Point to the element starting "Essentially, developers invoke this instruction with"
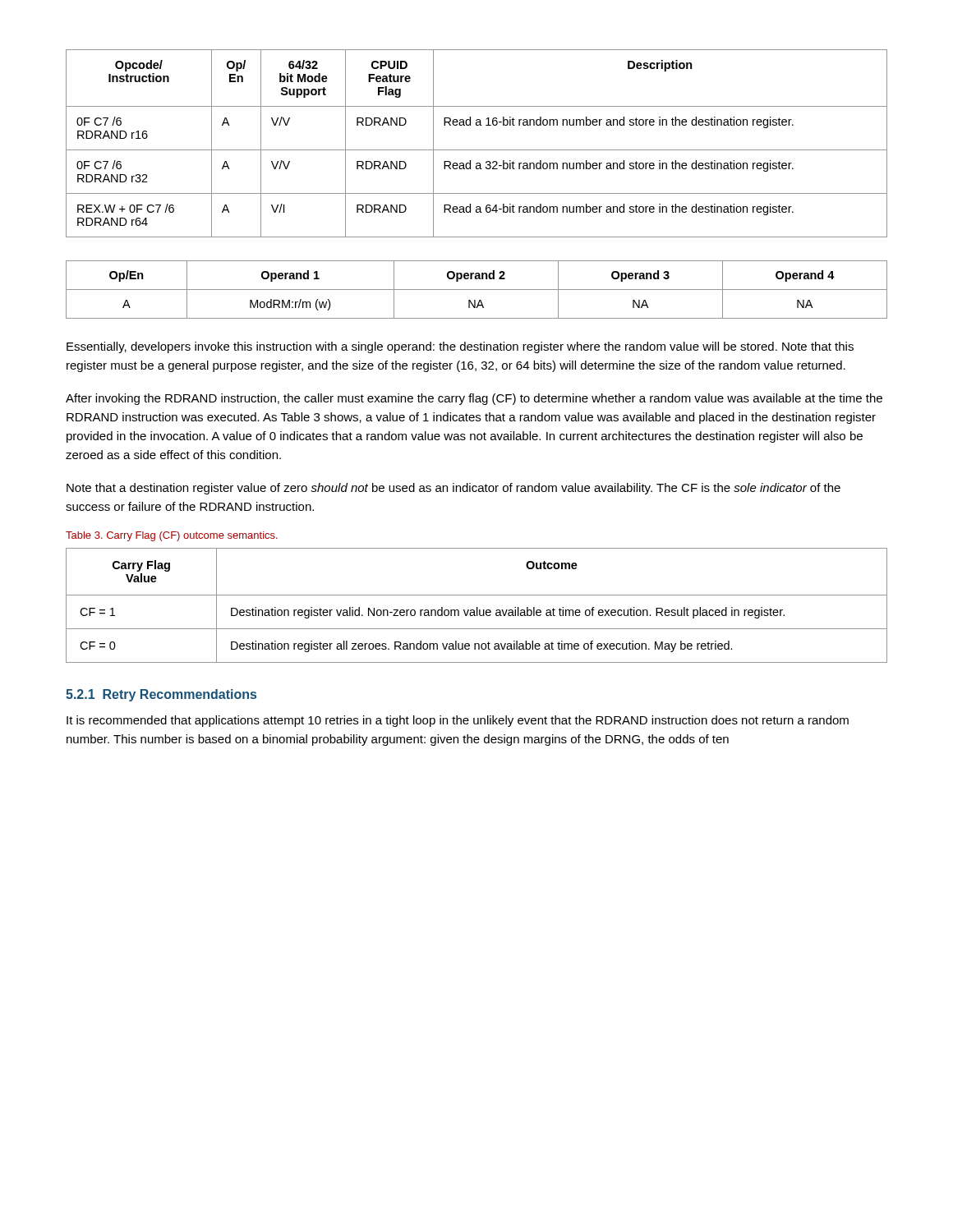The image size is (953, 1232). pos(460,356)
